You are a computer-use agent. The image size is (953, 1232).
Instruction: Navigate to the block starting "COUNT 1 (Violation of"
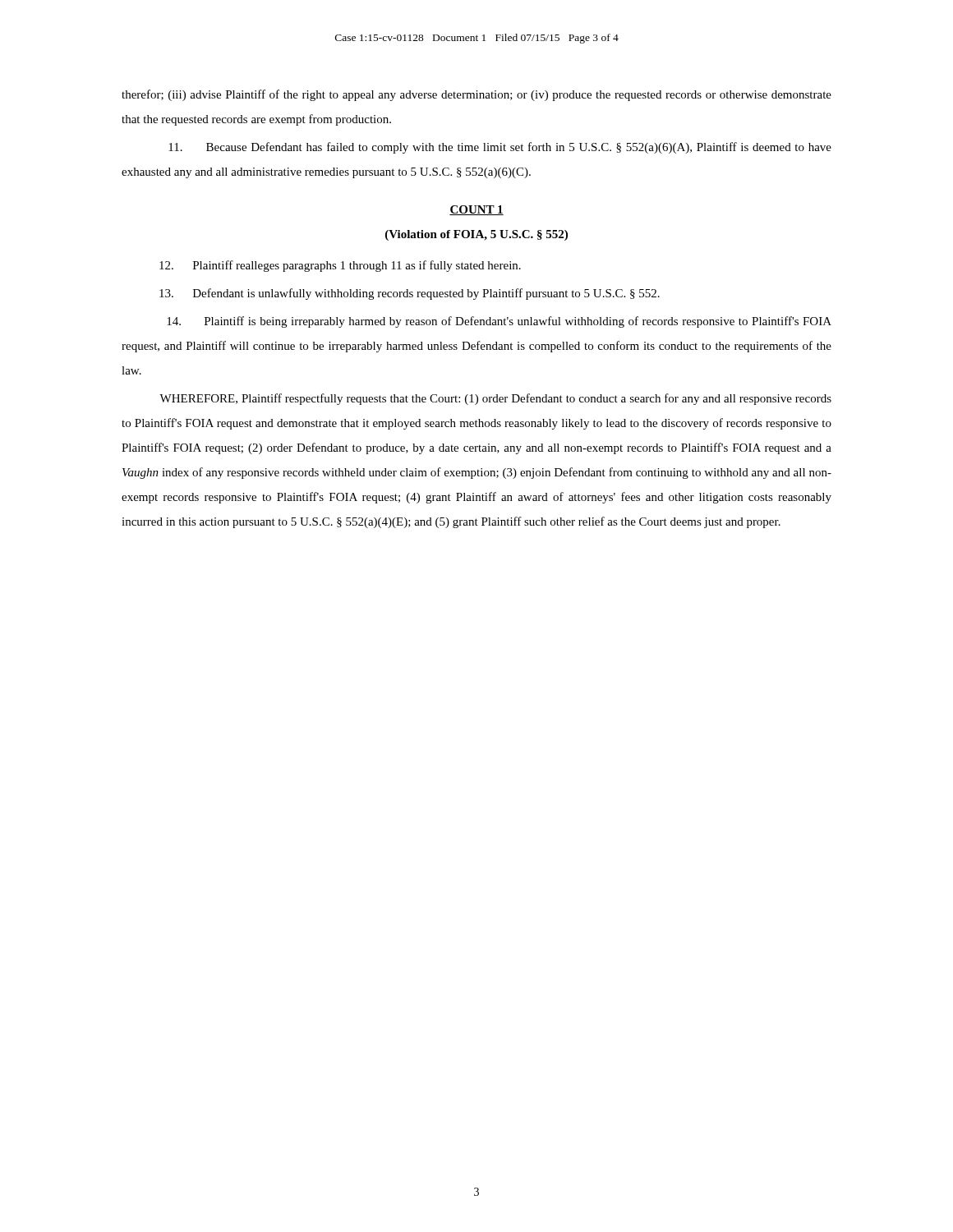[x=476, y=222]
